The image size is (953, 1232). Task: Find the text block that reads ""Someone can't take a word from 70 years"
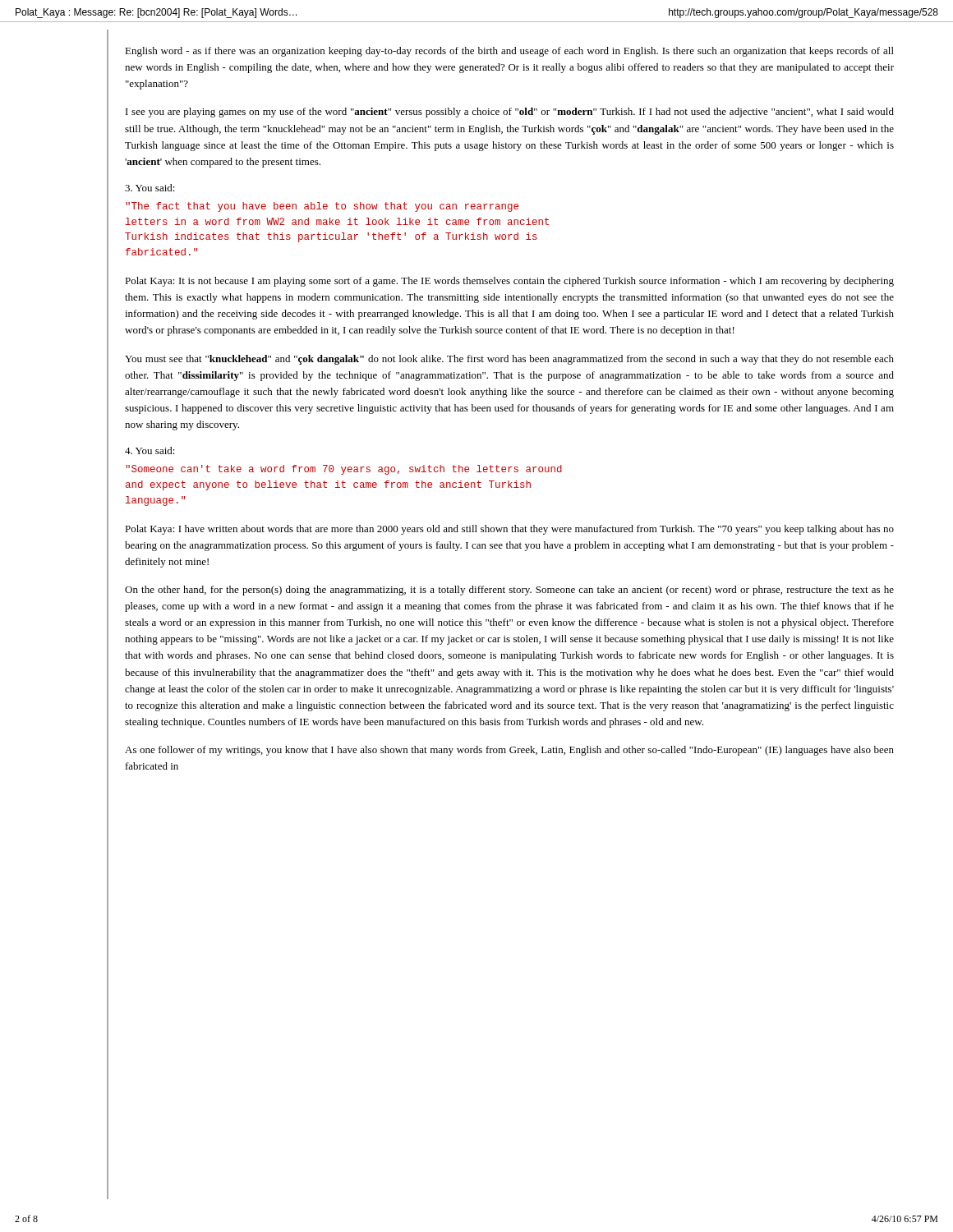click(344, 485)
